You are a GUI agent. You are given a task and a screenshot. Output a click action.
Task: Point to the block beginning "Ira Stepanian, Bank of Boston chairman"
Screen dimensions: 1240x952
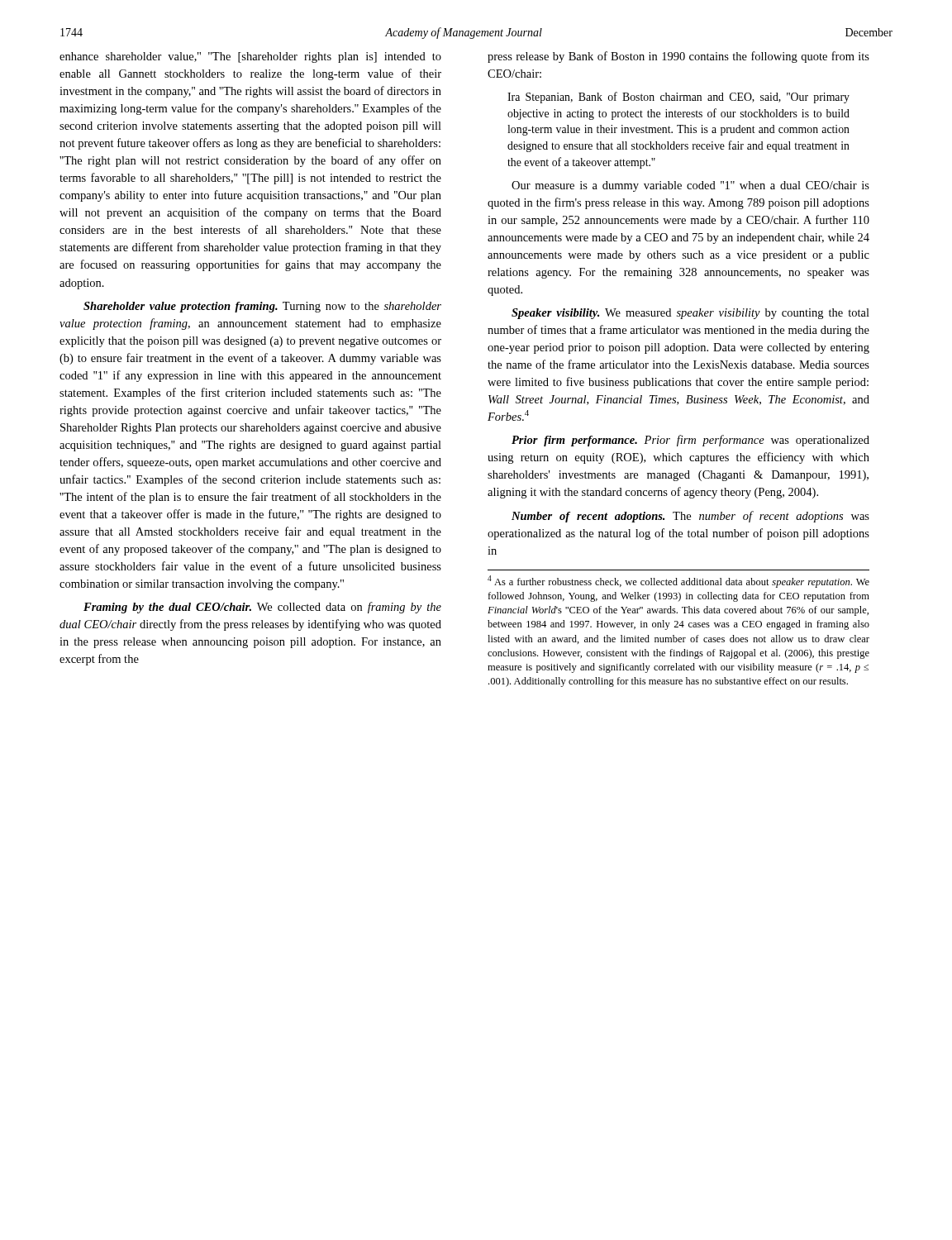pos(678,130)
